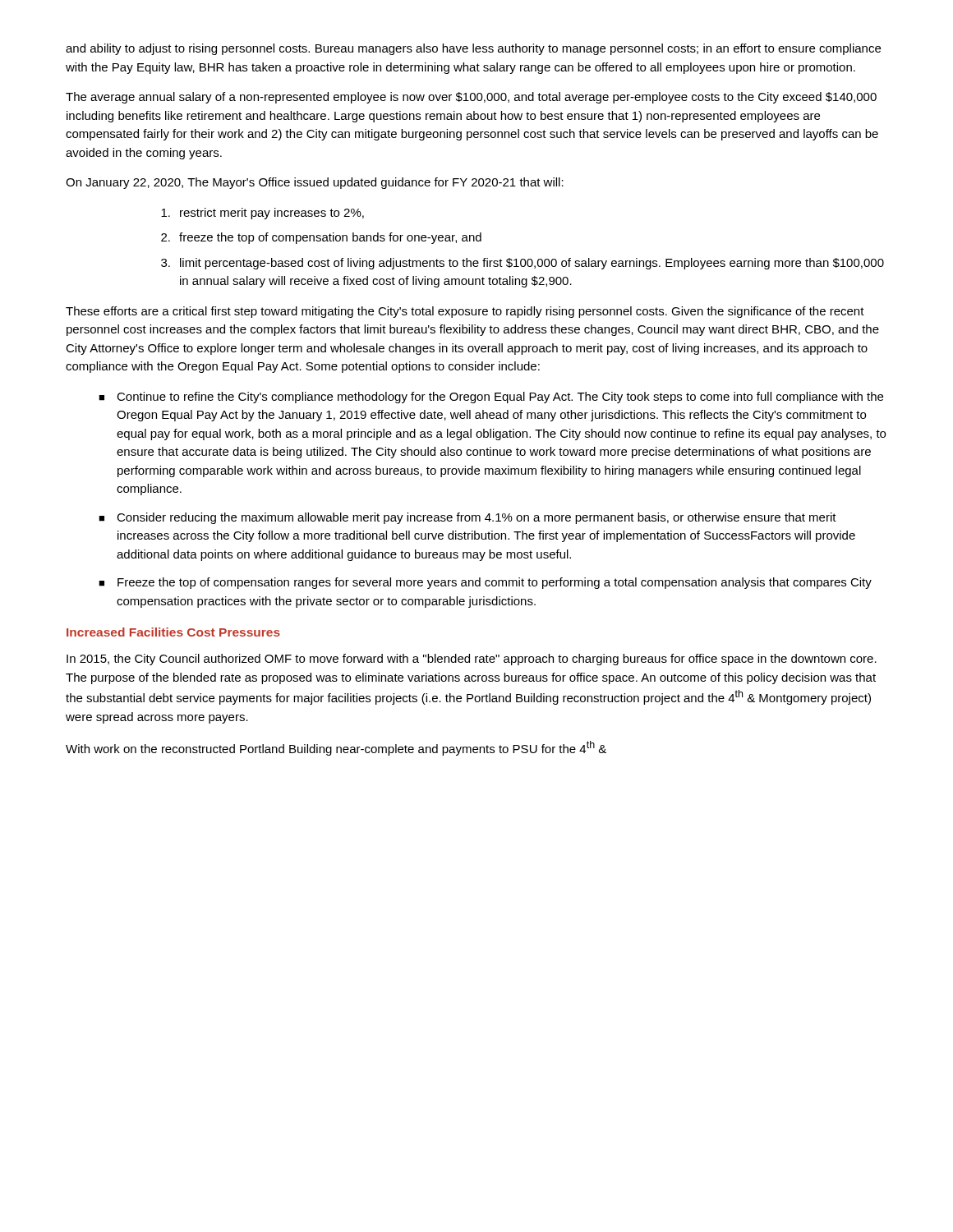
Task: Find the list item that reads "■ Freeze the"
Action: coord(489,592)
